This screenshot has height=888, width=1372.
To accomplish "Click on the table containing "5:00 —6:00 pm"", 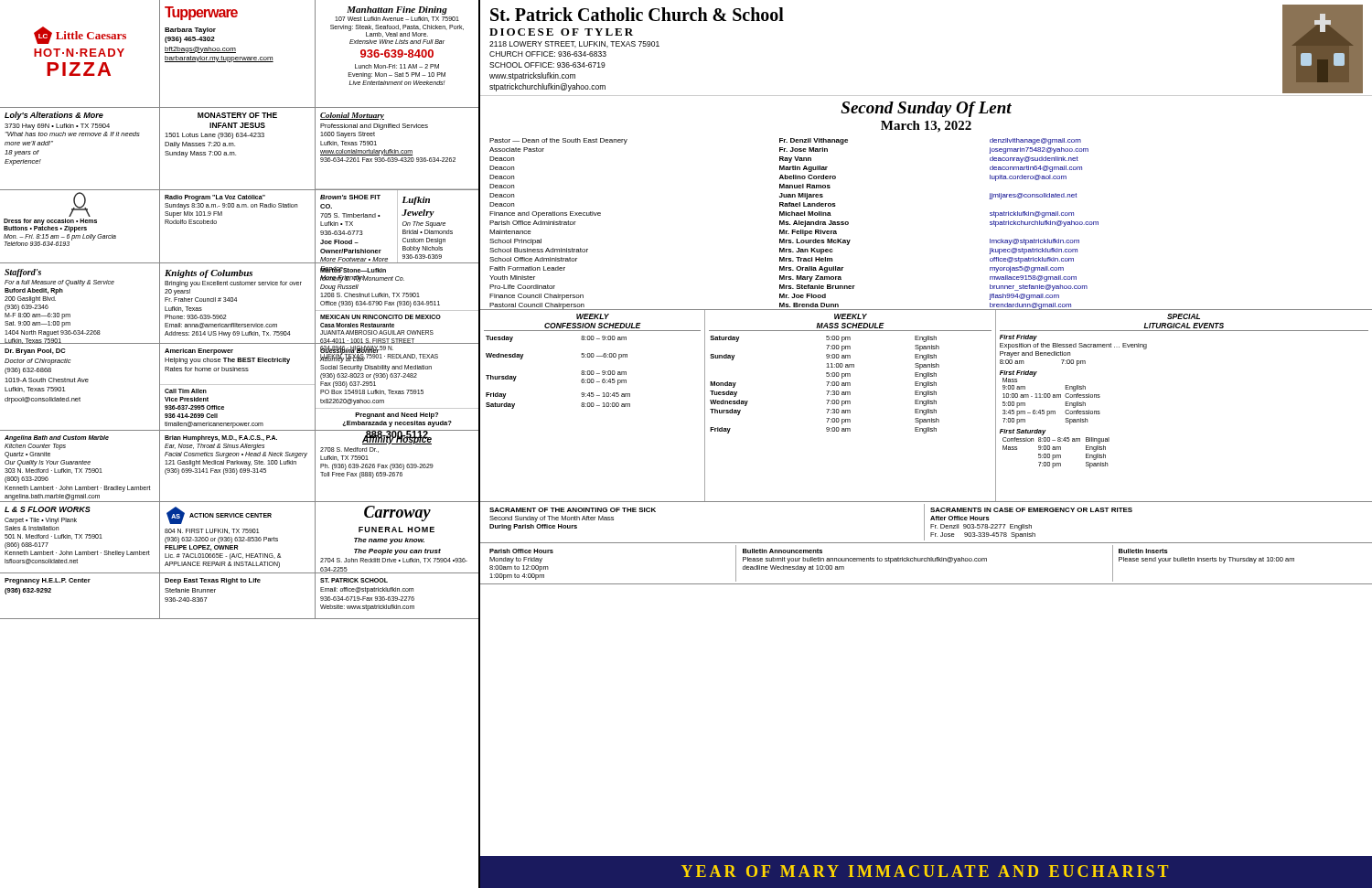I will coord(593,406).
